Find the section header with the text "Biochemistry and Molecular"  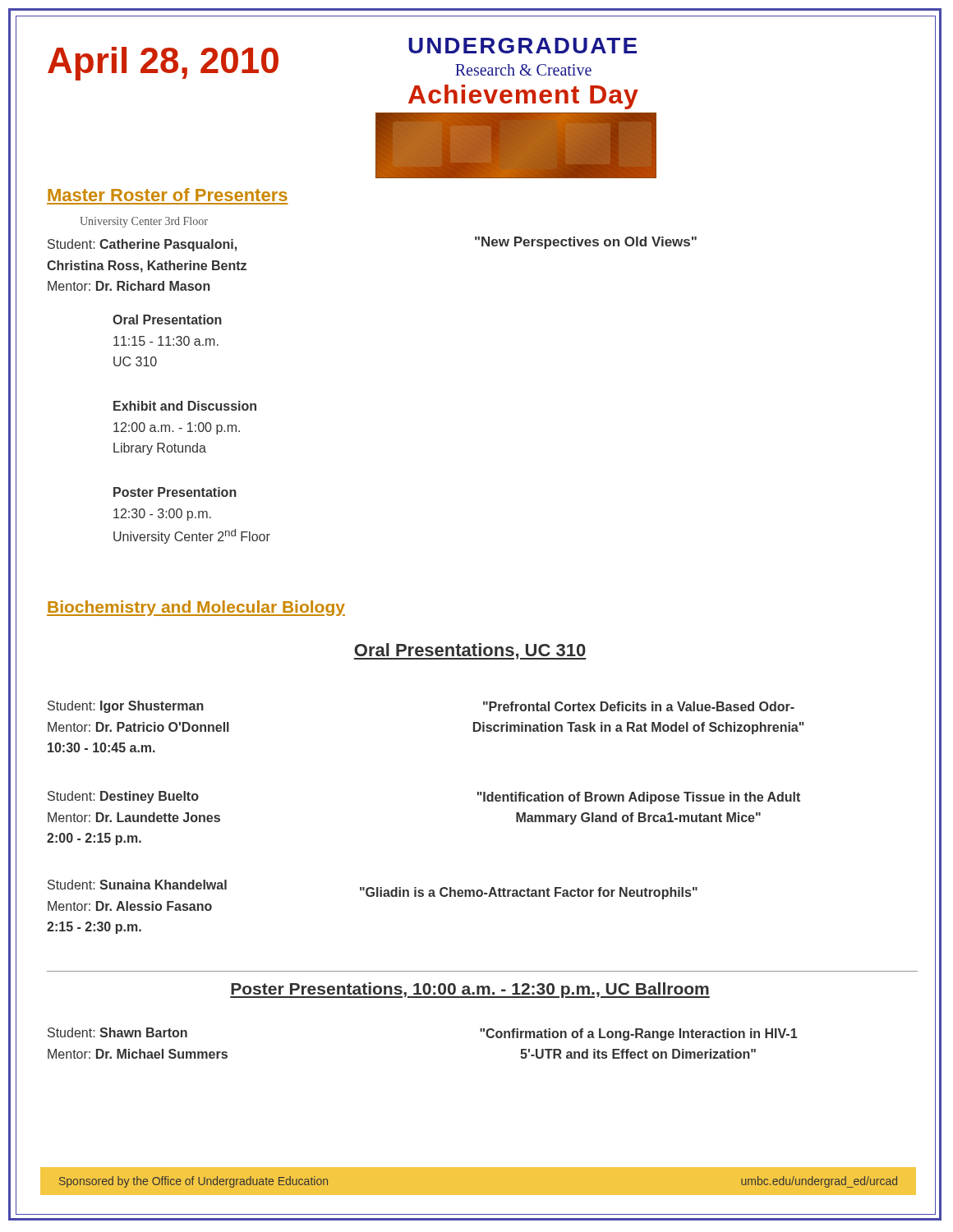pos(196,607)
